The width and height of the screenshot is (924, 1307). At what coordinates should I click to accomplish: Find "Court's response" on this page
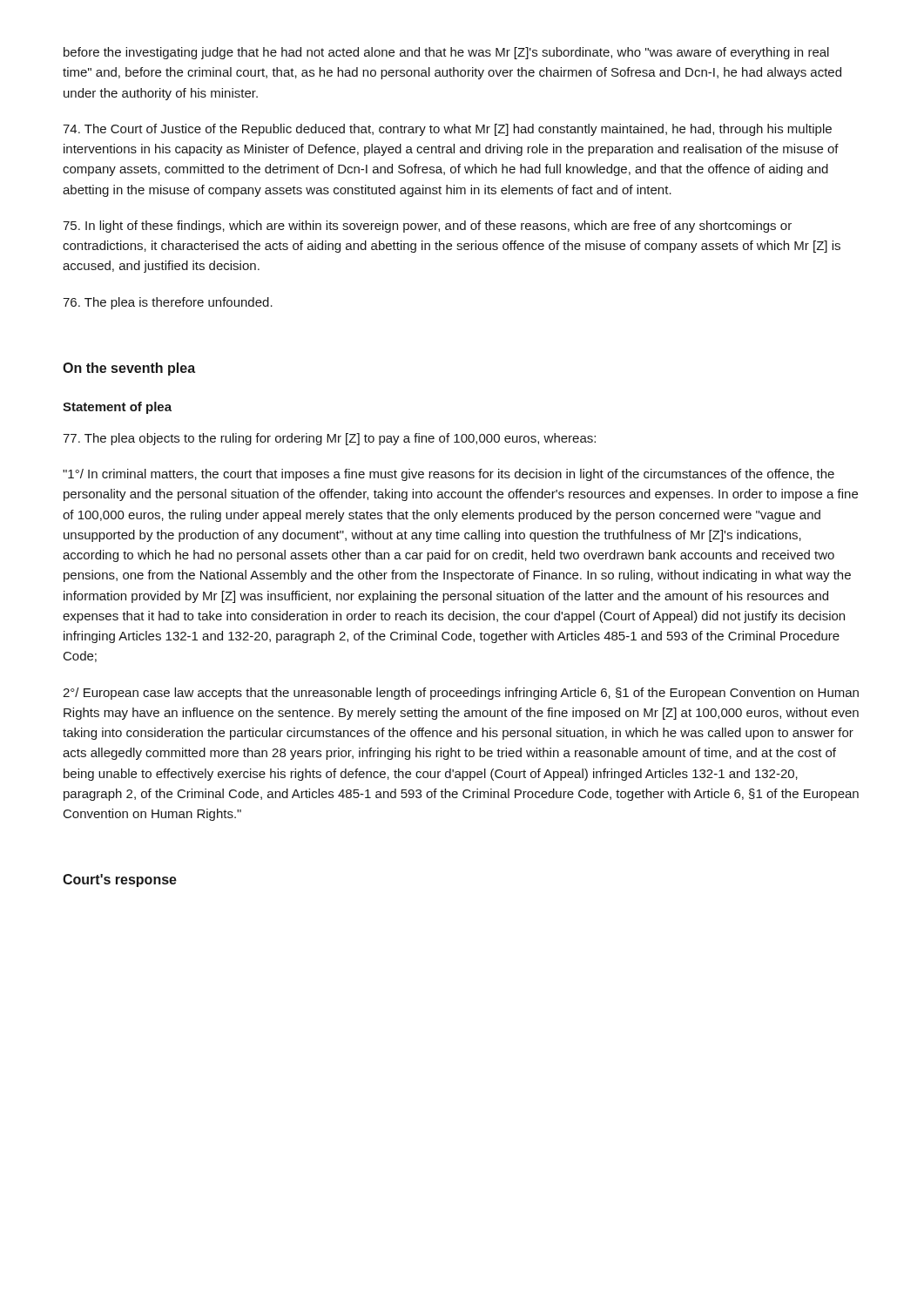tap(120, 880)
